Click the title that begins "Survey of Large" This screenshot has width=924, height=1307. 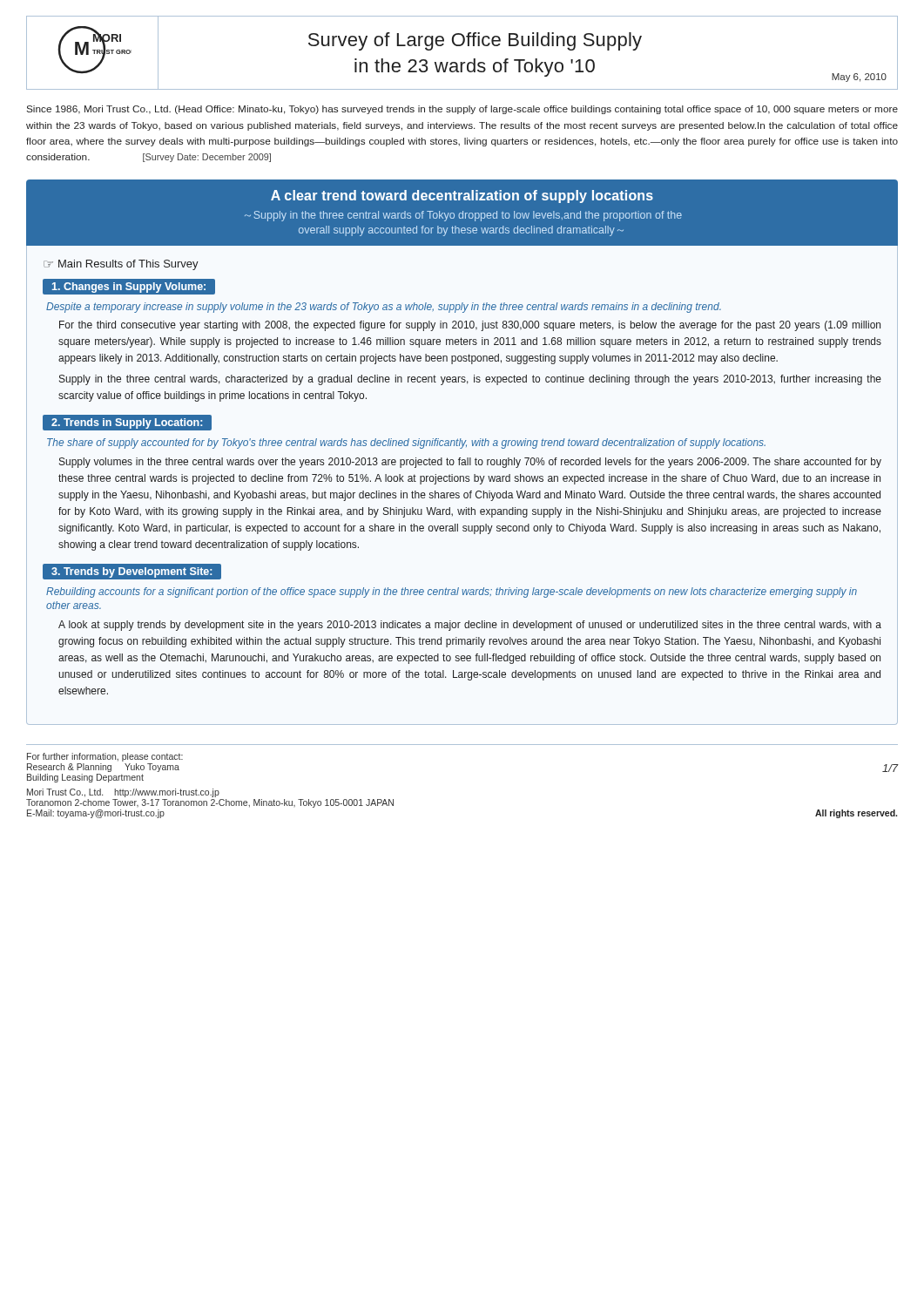point(475,53)
